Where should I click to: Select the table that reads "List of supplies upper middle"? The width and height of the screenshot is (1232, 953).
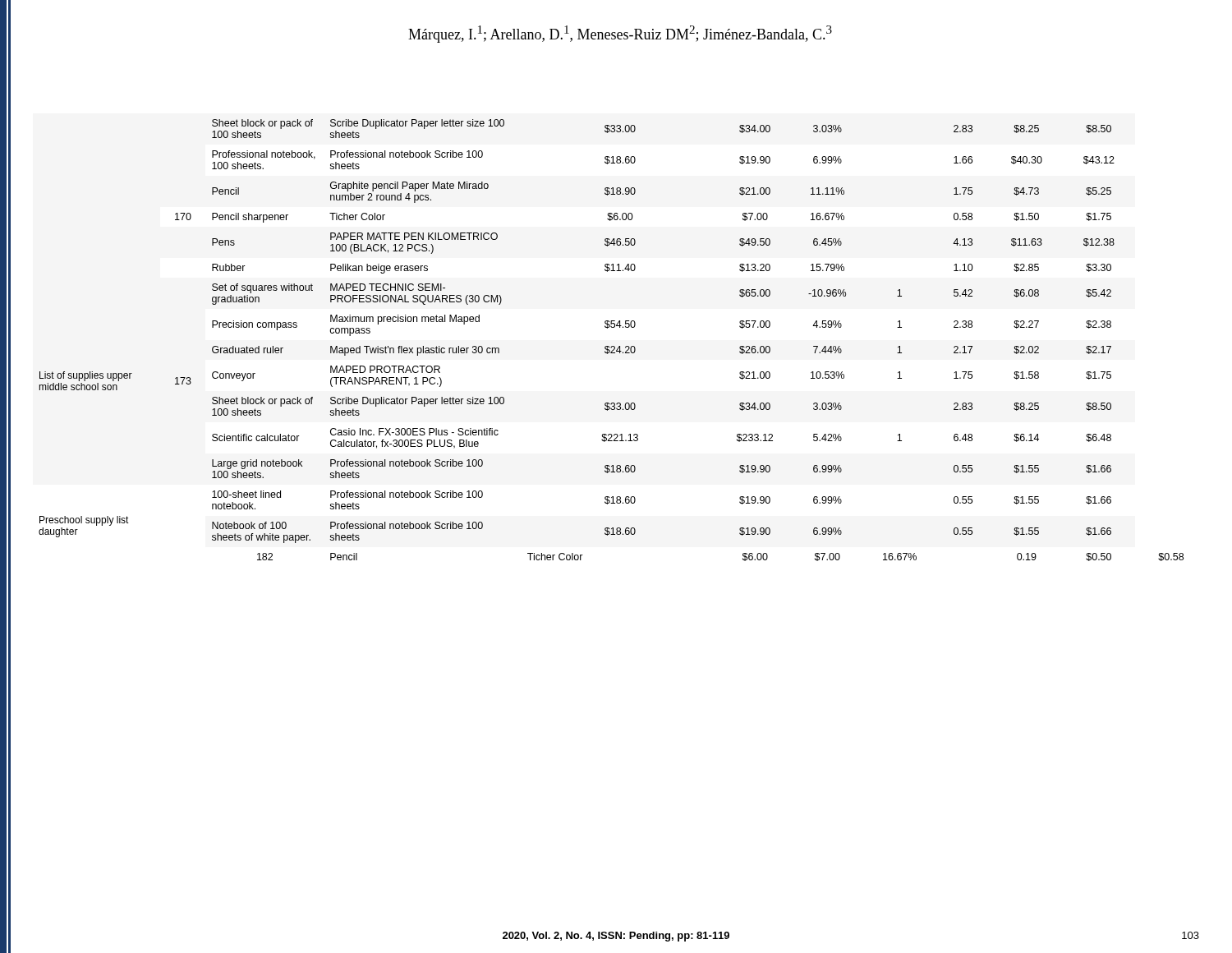tap(620, 340)
